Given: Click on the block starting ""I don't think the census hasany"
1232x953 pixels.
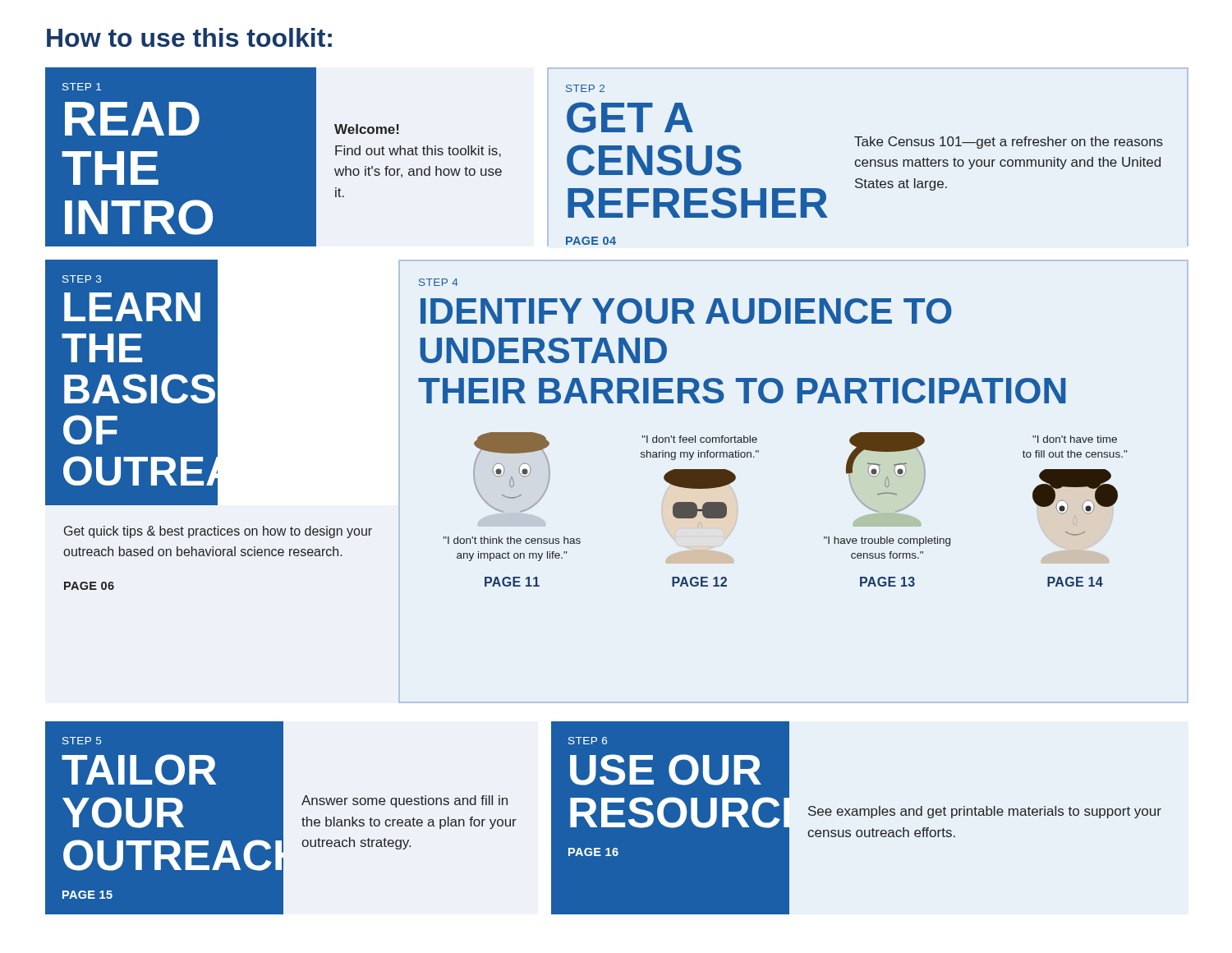Looking at the screenshot, I should click(512, 511).
